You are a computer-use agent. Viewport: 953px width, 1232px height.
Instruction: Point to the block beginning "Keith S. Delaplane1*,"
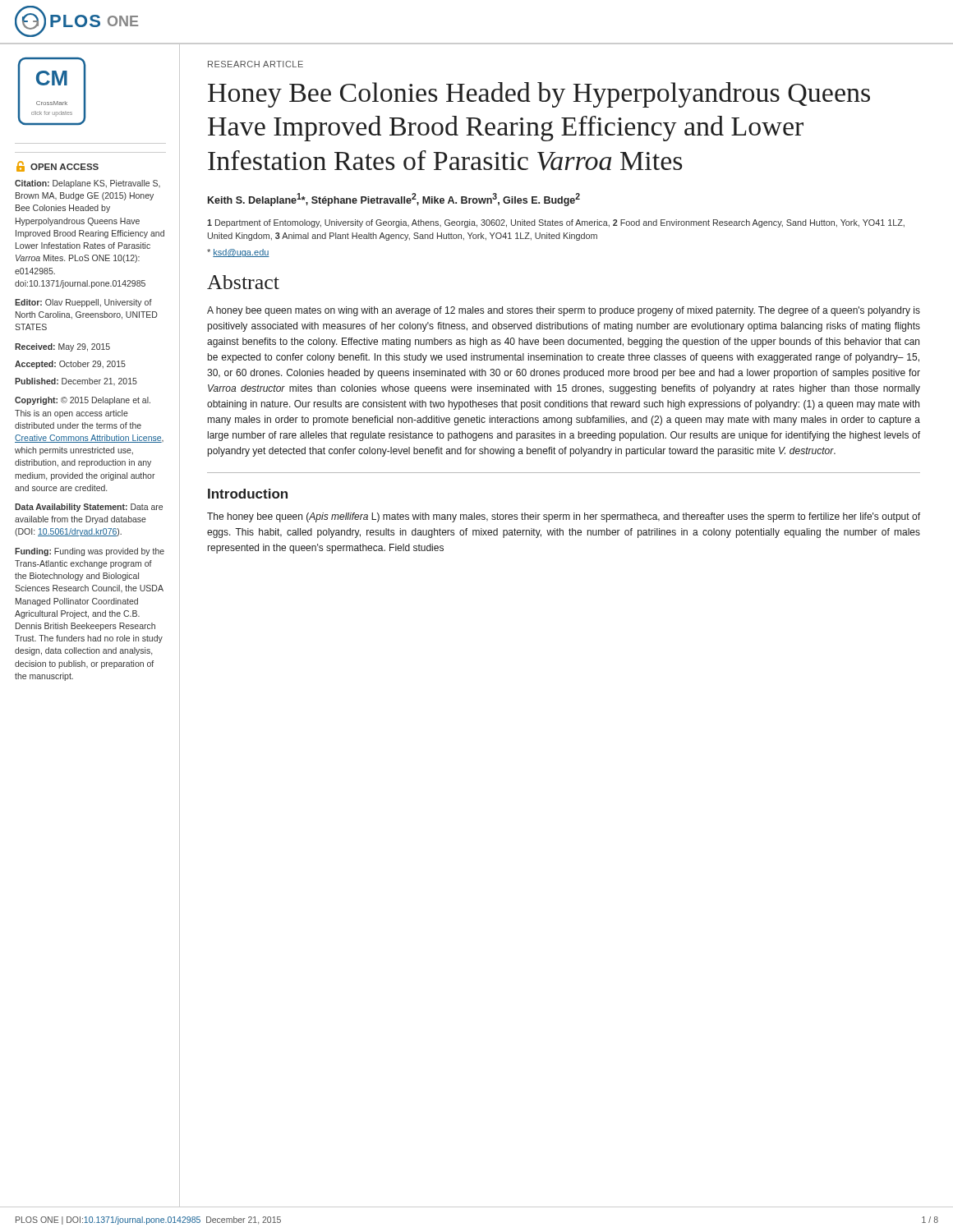coord(394,199)
